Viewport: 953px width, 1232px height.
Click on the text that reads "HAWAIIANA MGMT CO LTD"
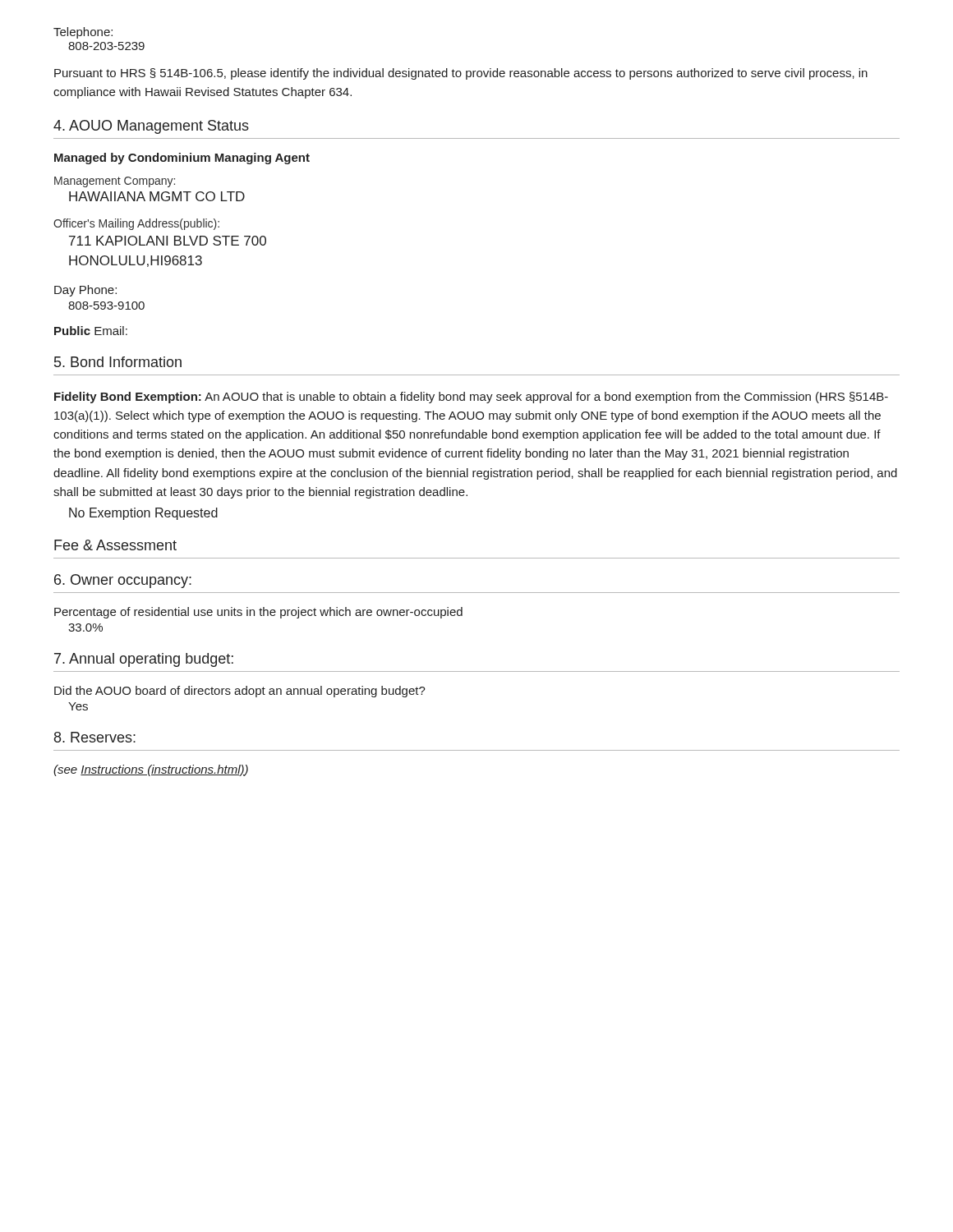[157, 197]
